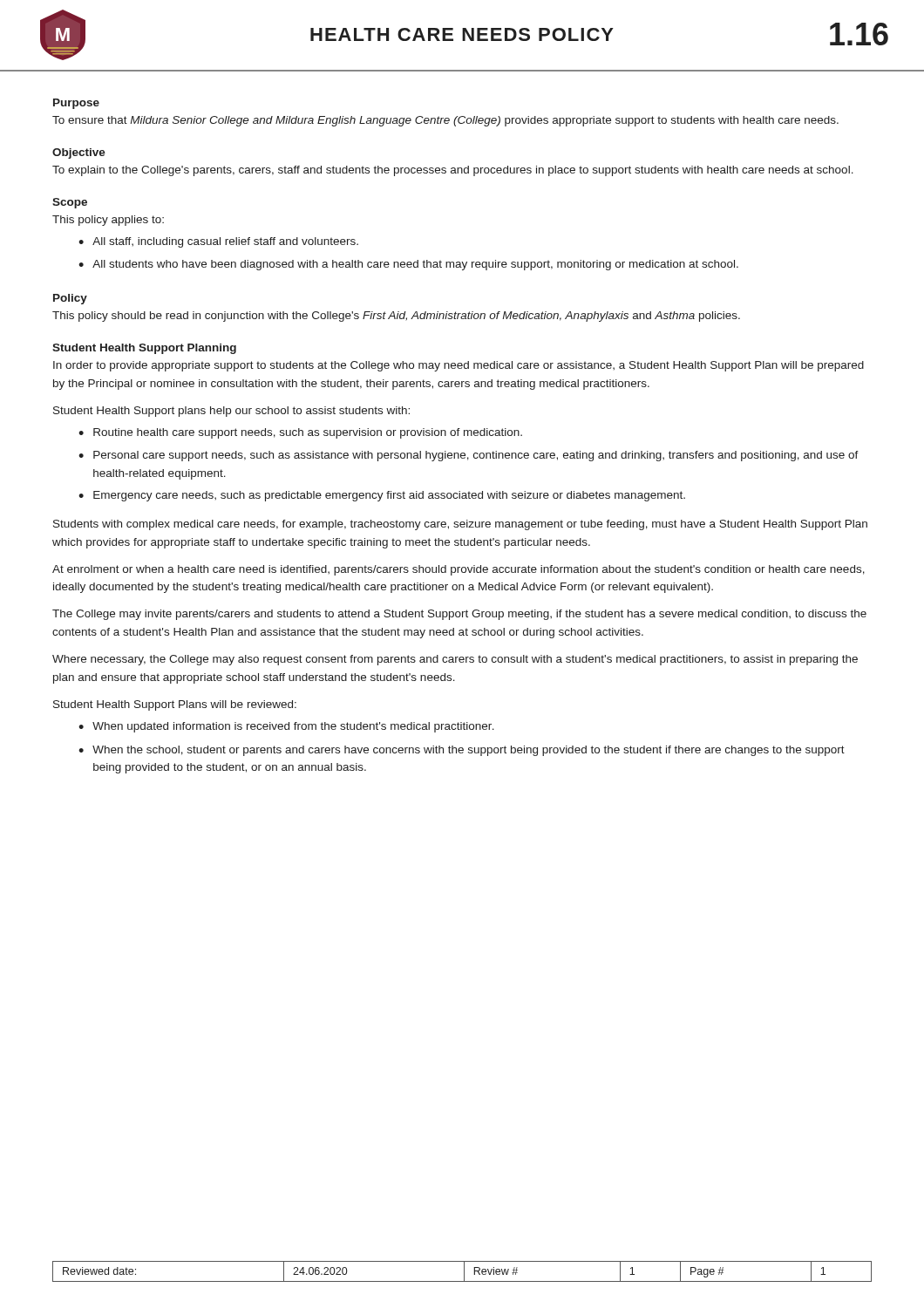
Task: Click on the region starting "In order to"
Action: coord(458,374)
